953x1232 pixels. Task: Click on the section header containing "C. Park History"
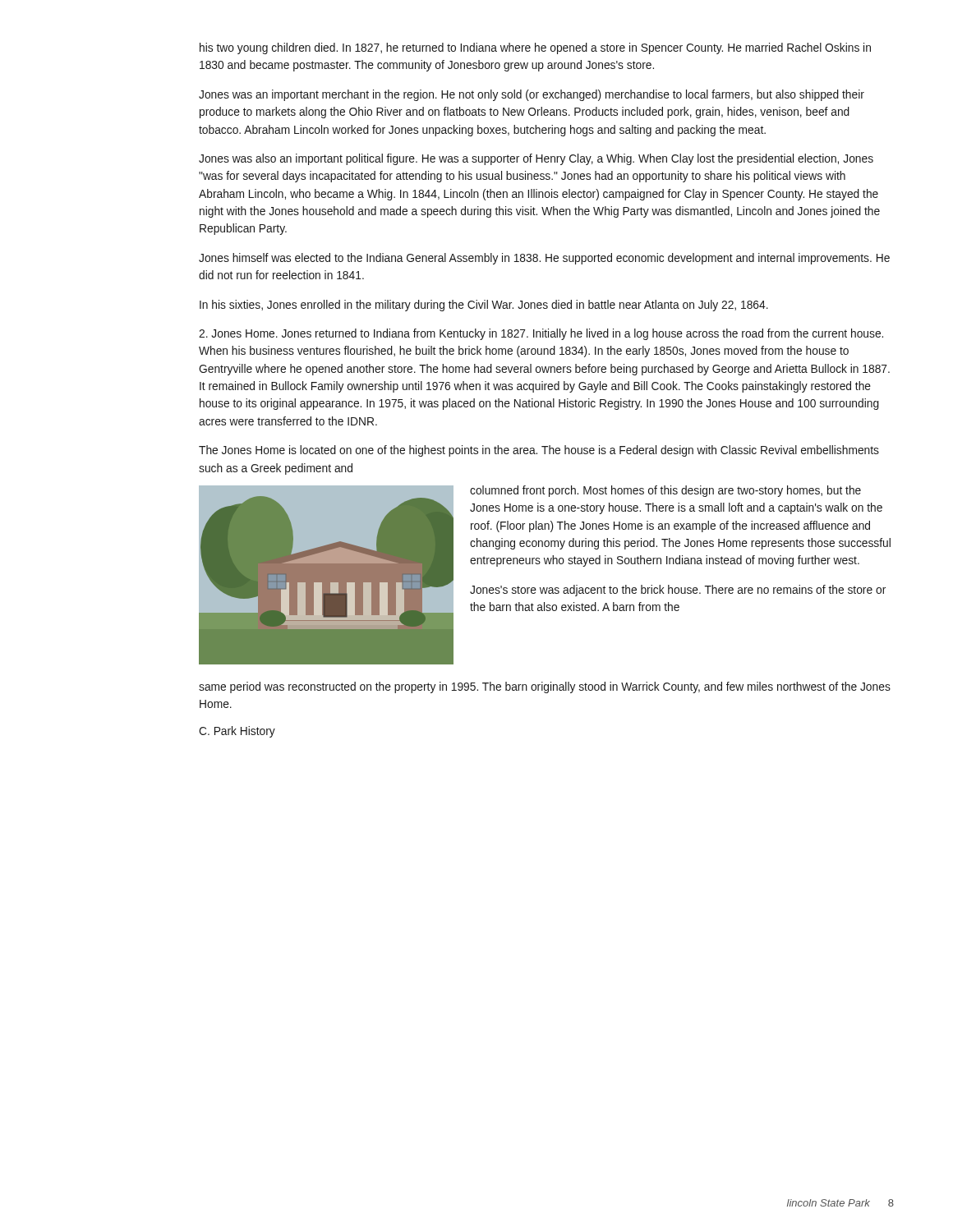point(237,731)
